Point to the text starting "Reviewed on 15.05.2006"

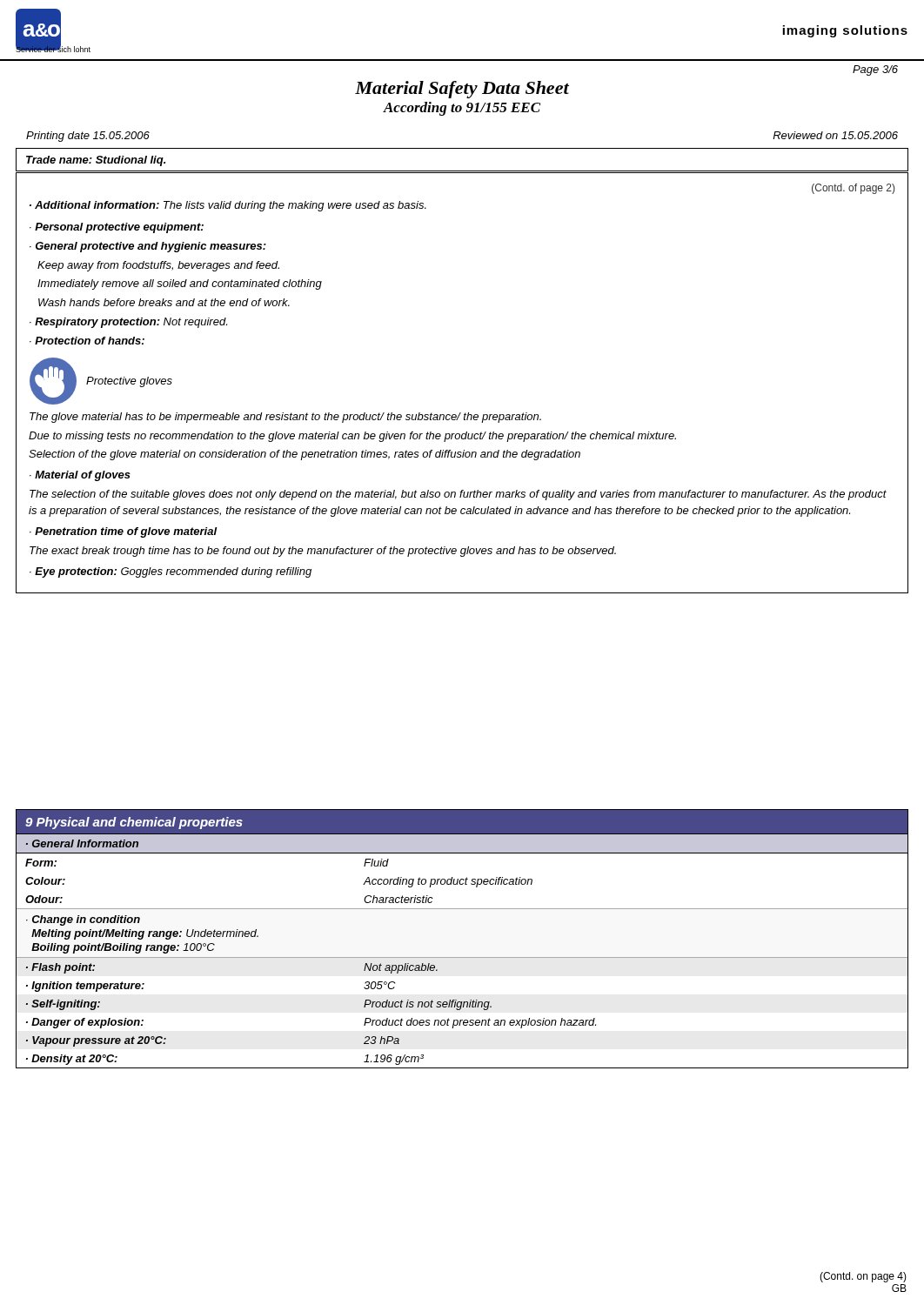tap(835, 135)
